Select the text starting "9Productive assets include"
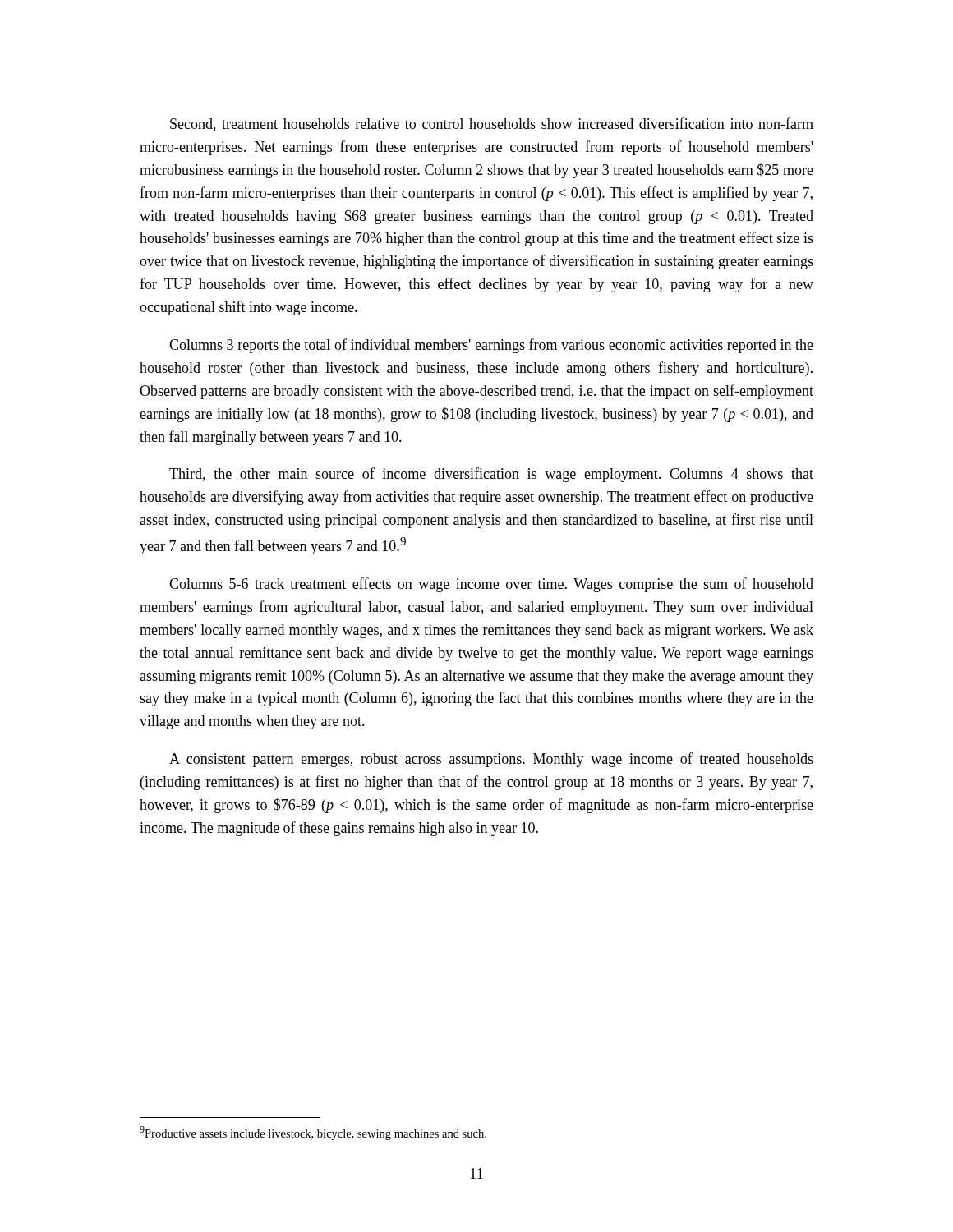Image resolution: width=953 pixels, height=1232 pixels. (x=313, y=1132)
